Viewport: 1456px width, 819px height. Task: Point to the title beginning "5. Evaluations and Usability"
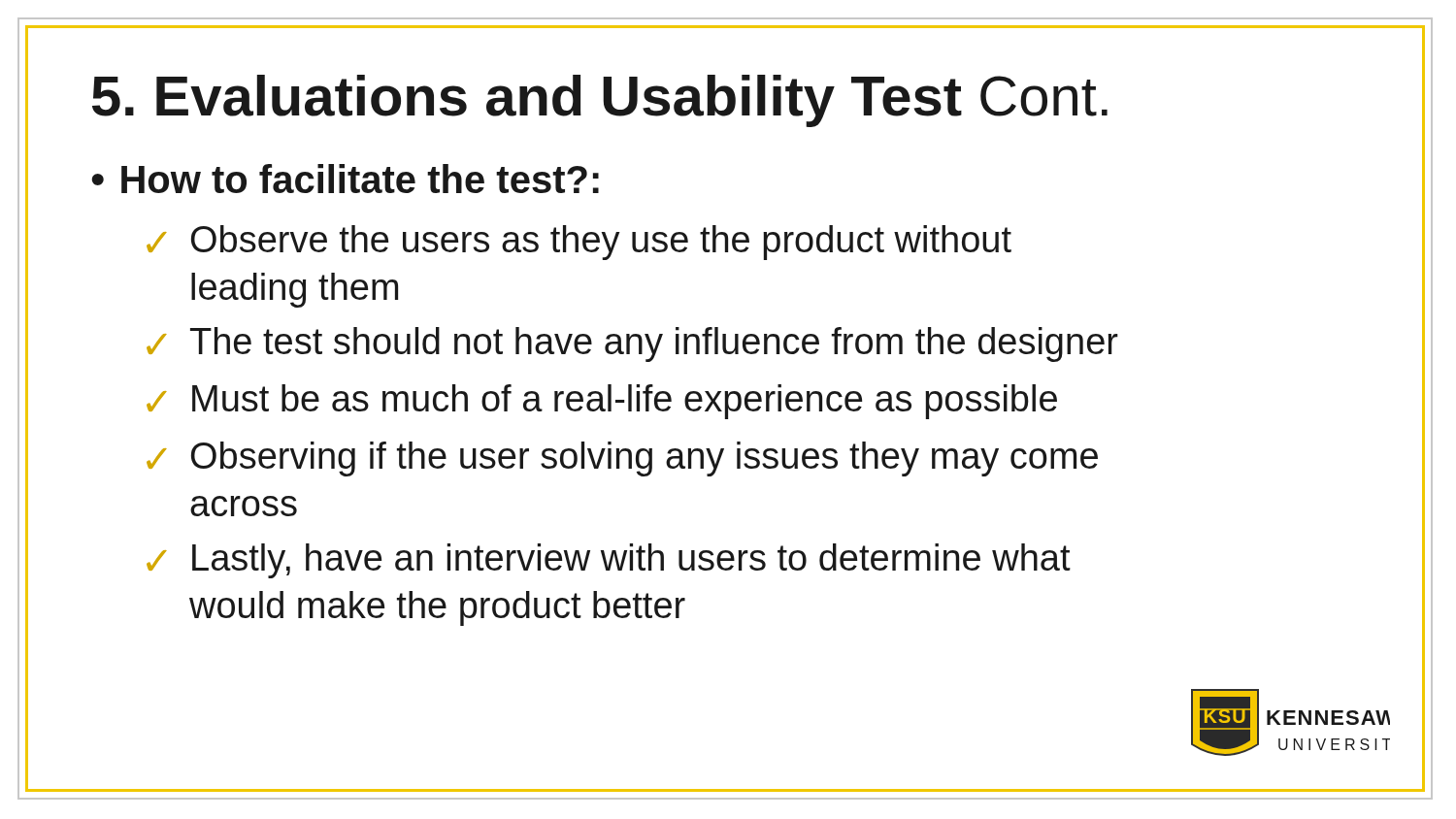601,96
